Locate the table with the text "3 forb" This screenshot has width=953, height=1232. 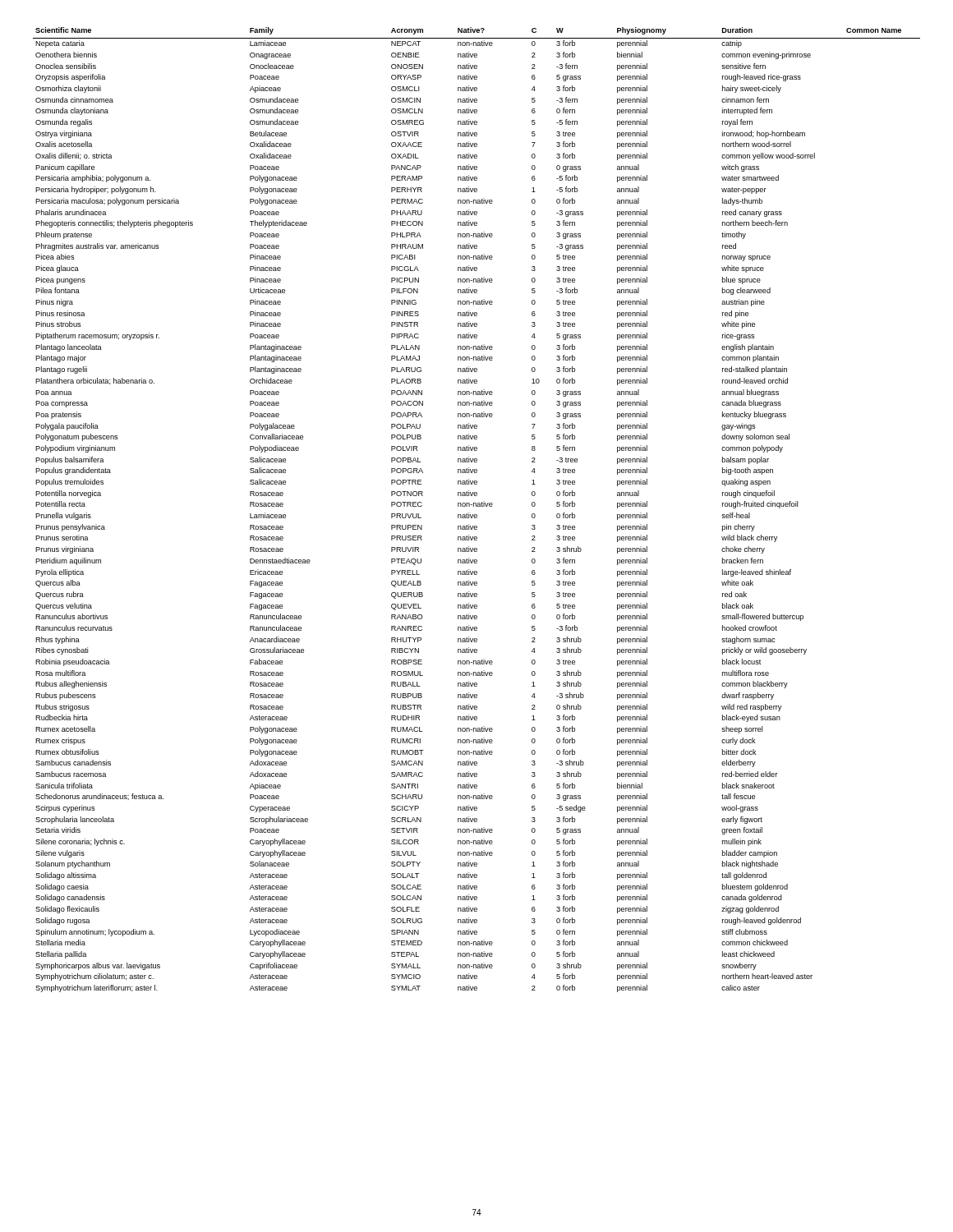click(x=476, y=509)
